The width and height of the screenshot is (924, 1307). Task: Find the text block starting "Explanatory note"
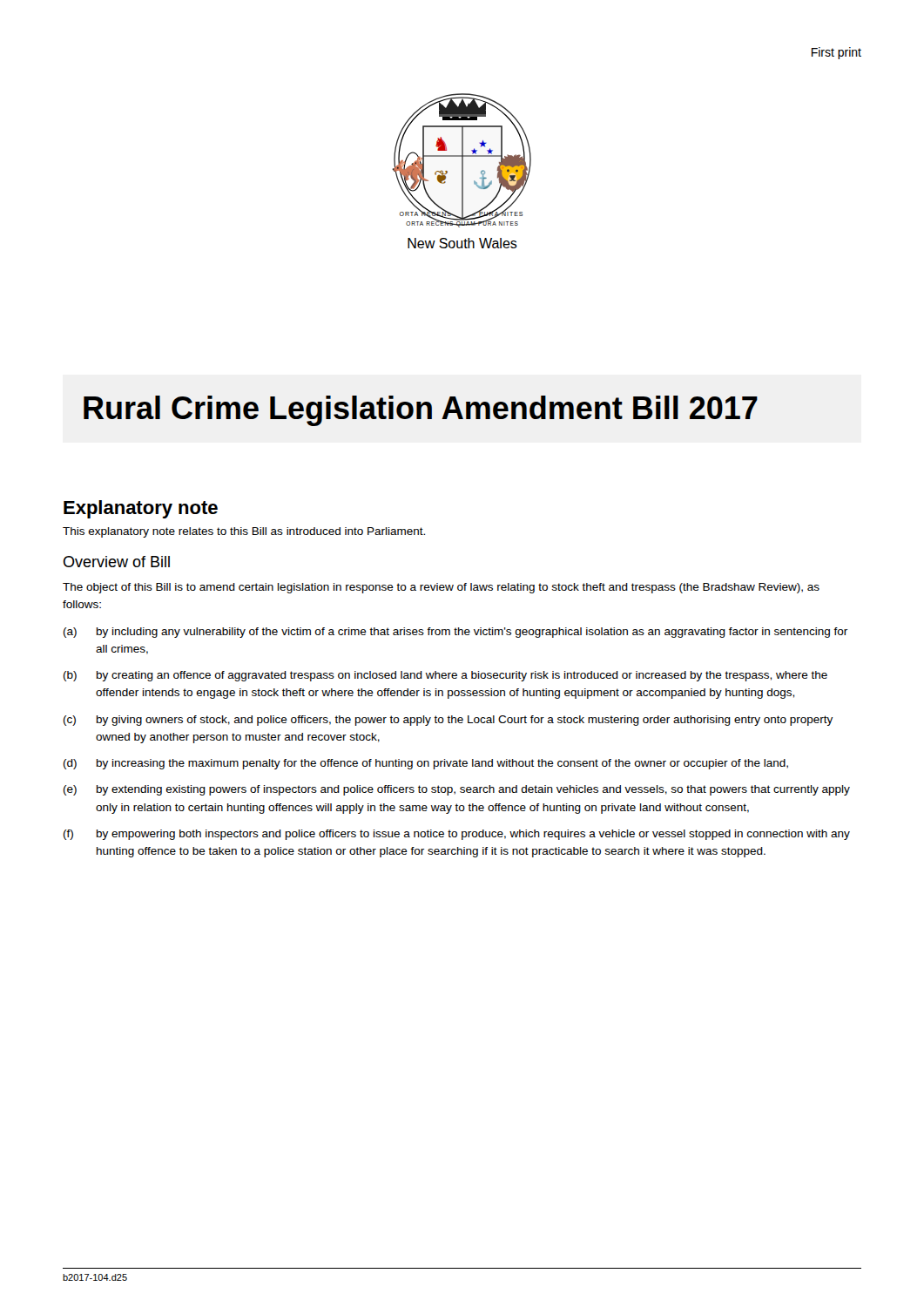140,508
